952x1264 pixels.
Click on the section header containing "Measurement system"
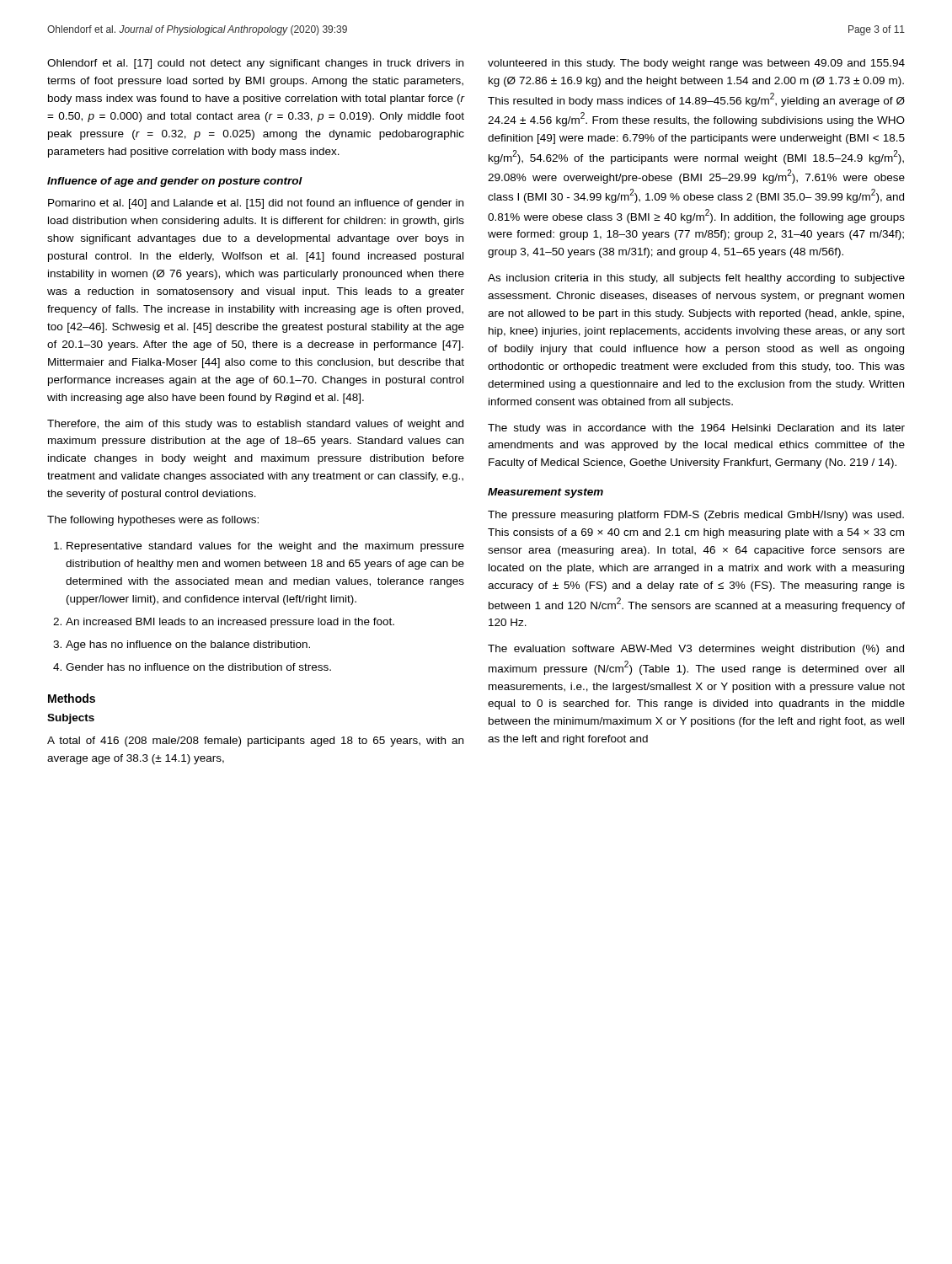tap(546, 492)
